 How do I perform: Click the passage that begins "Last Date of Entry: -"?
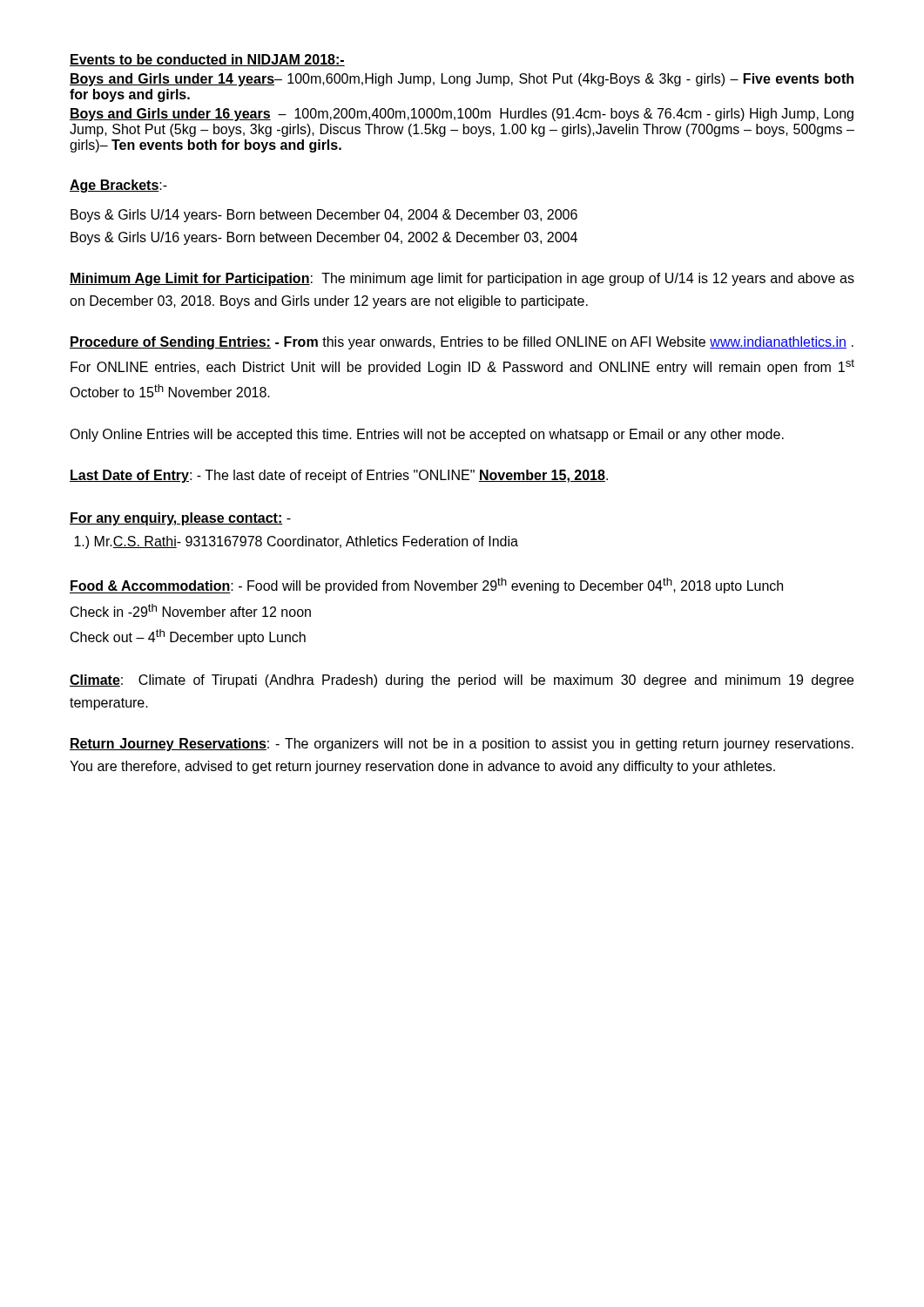tap(339, 476)
